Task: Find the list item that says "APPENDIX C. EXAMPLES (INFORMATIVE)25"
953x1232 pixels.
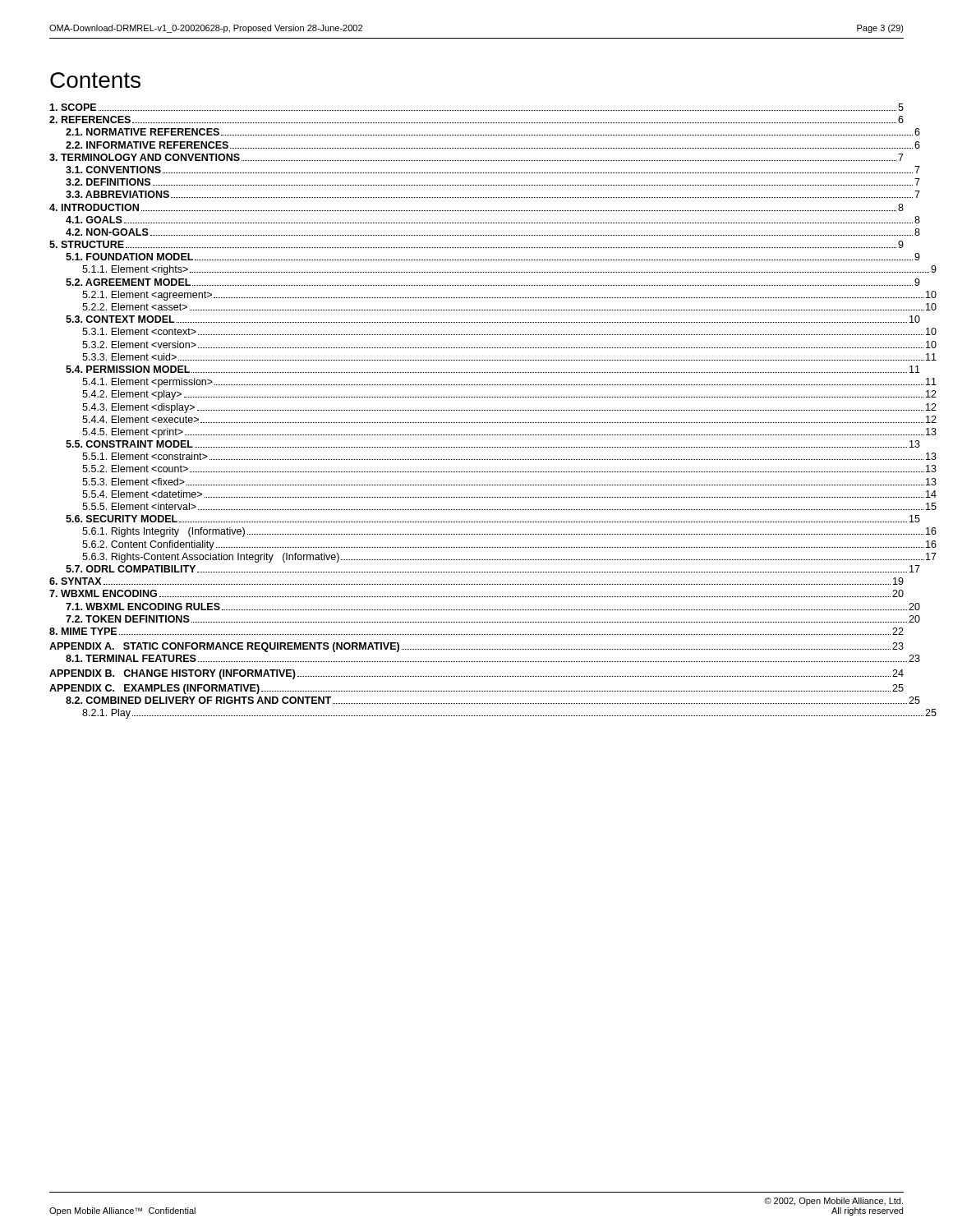Action: point(476,688)
